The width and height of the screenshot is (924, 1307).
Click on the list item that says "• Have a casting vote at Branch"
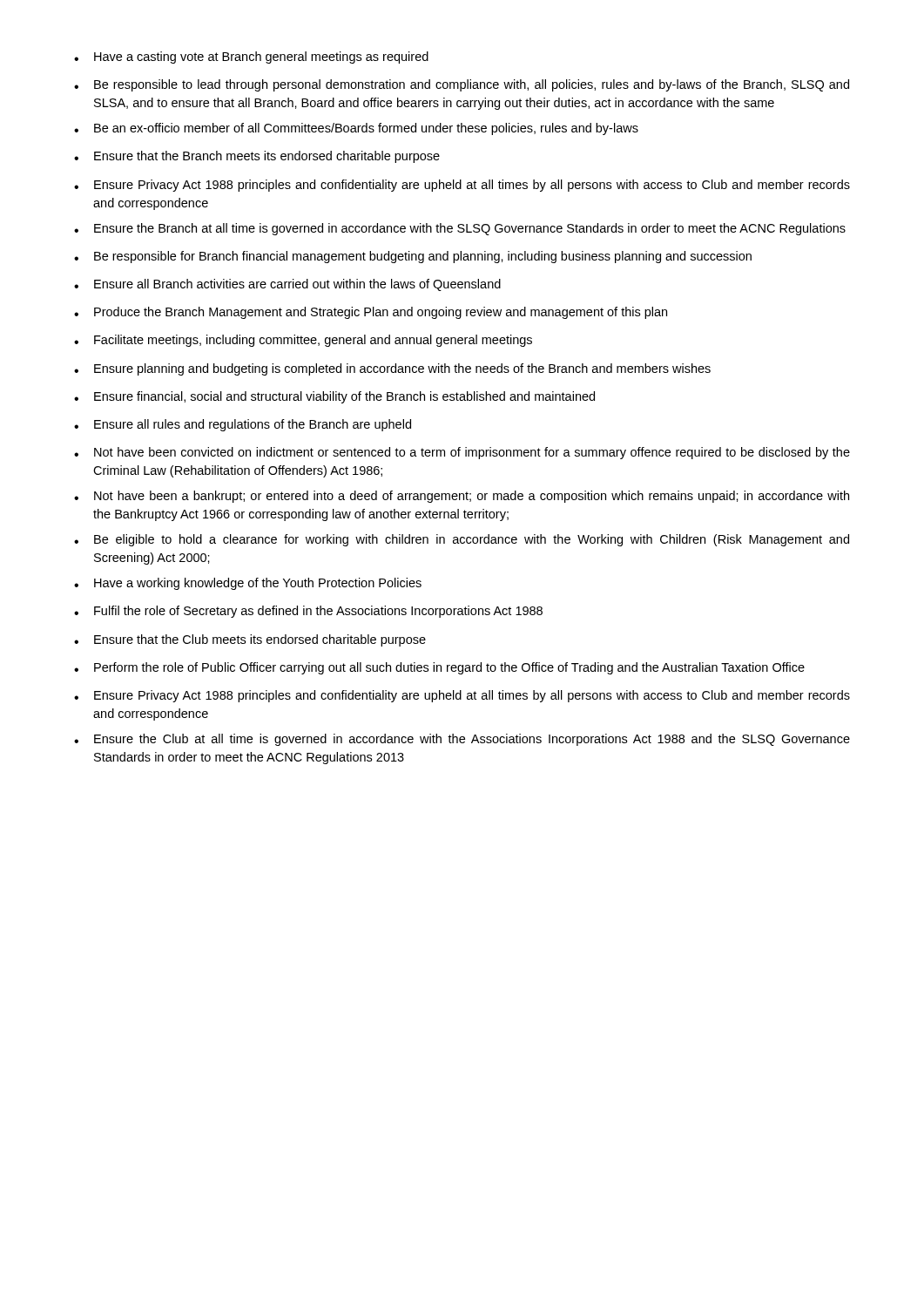click(x=251, y=58)
